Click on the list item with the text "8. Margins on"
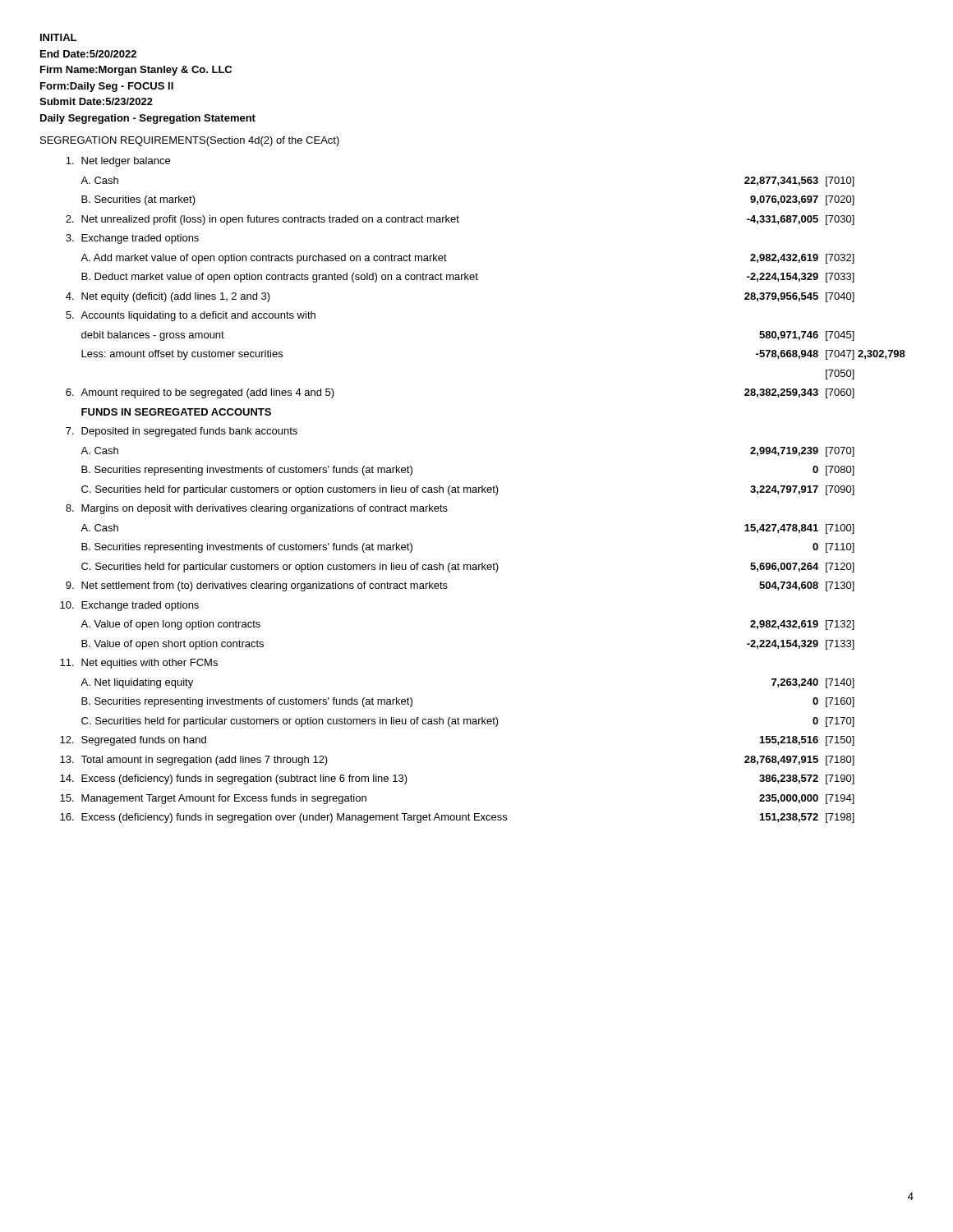 257,509
